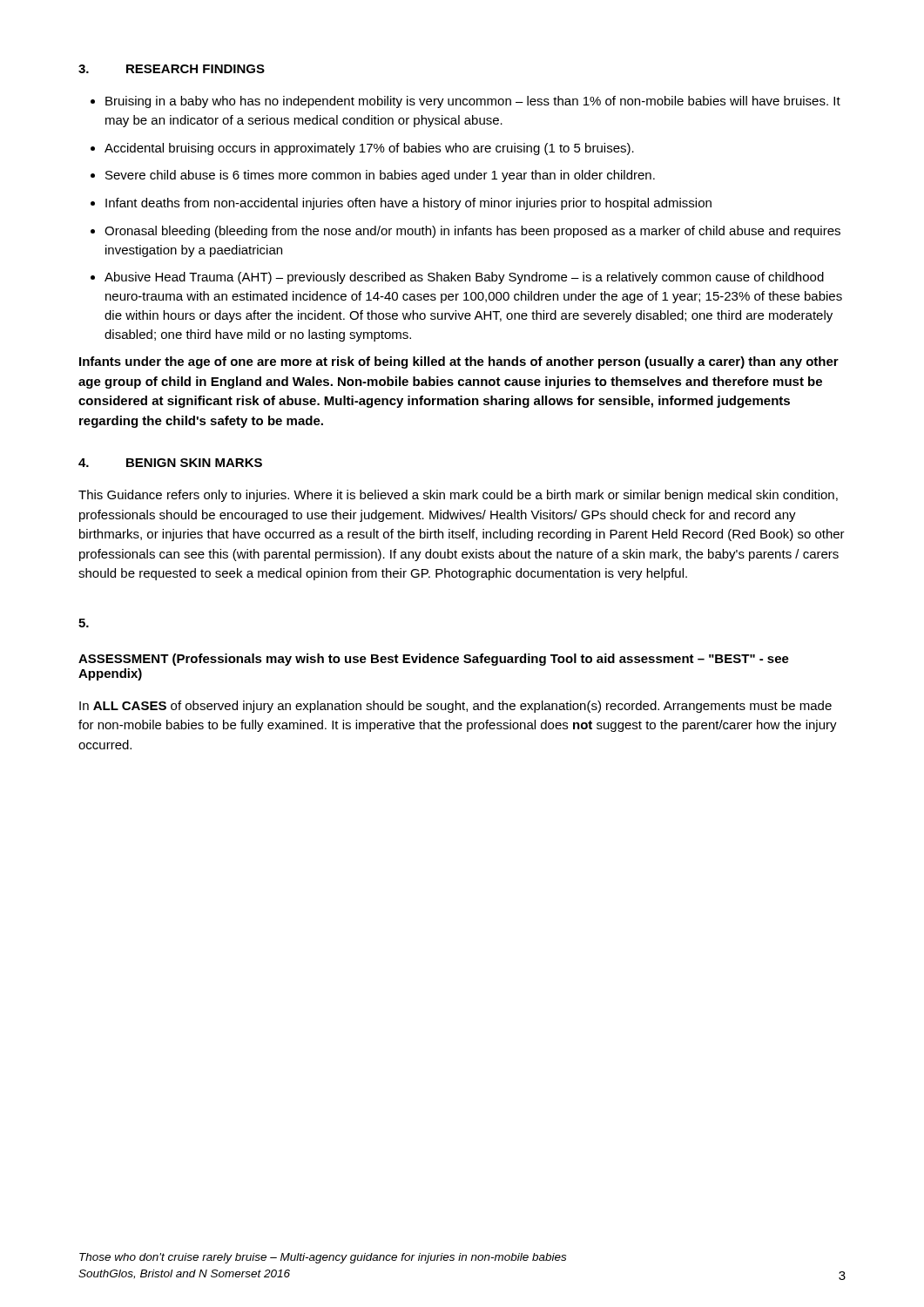Screen dimensions: 1307x924
Task: Click the passage that begins "Infants under the age of one are"
Action: pos(458,391)
